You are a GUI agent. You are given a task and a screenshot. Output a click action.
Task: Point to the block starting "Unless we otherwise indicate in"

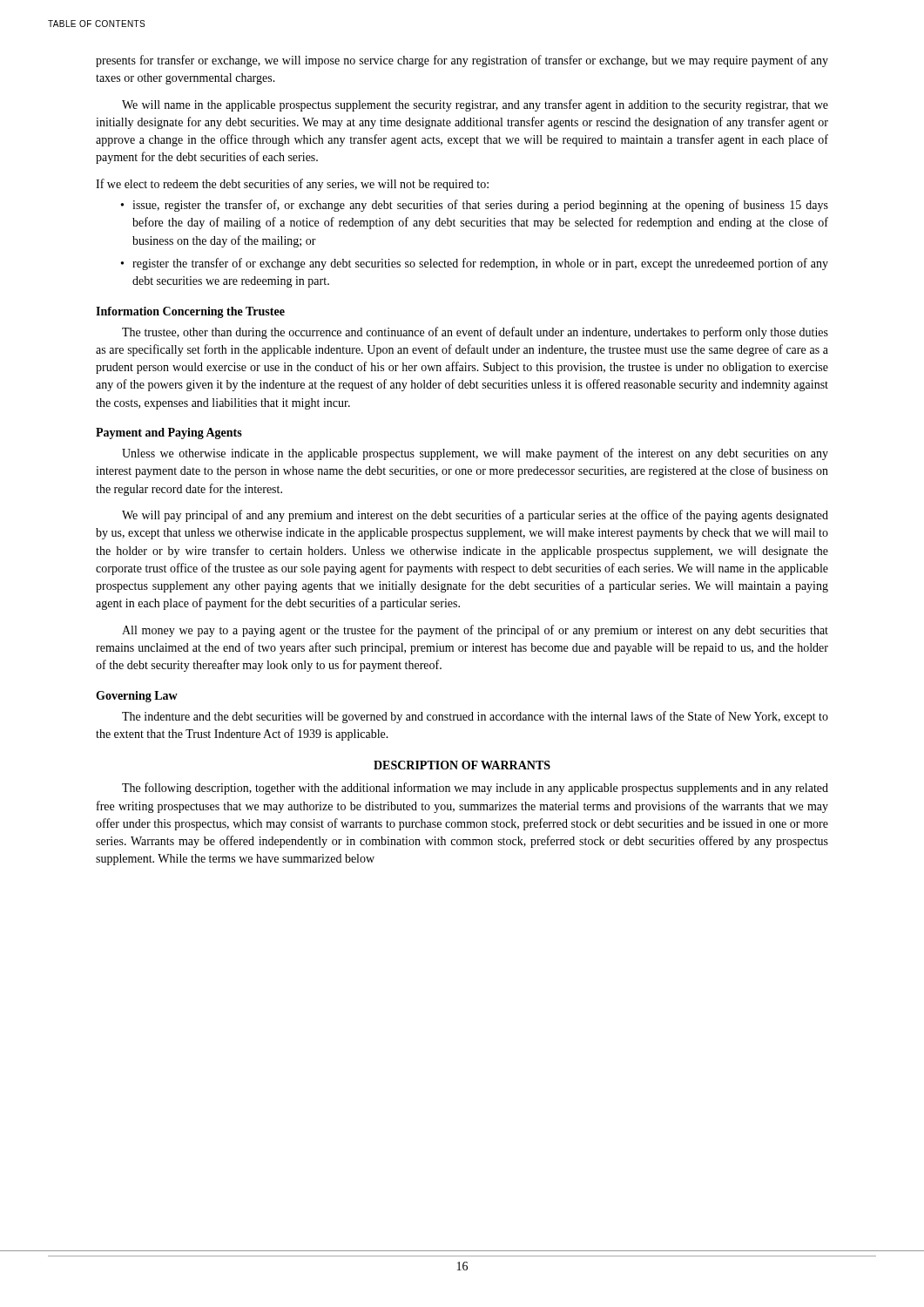pos(462,471)
